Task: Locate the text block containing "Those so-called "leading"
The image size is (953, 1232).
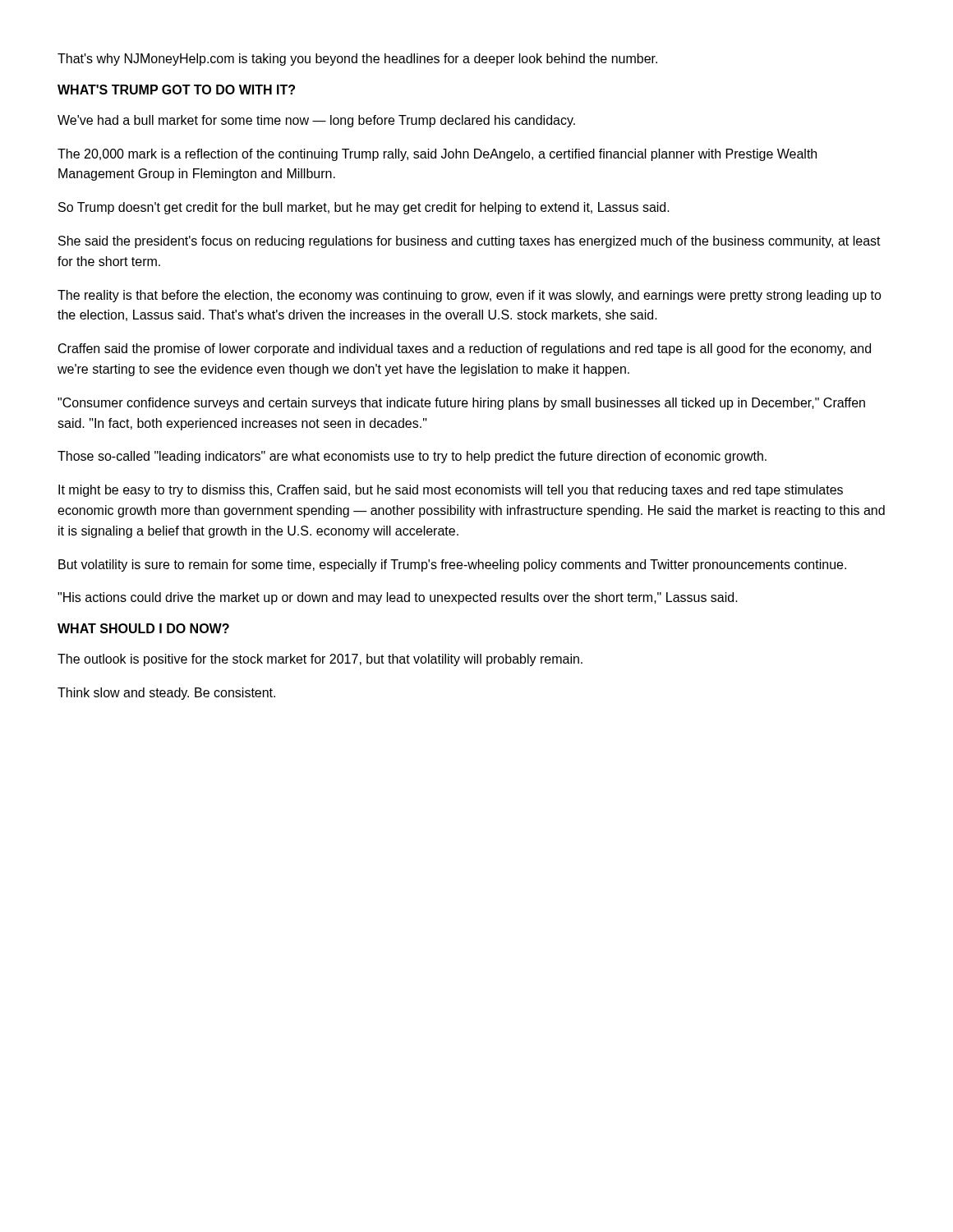Action: (413, 457)
